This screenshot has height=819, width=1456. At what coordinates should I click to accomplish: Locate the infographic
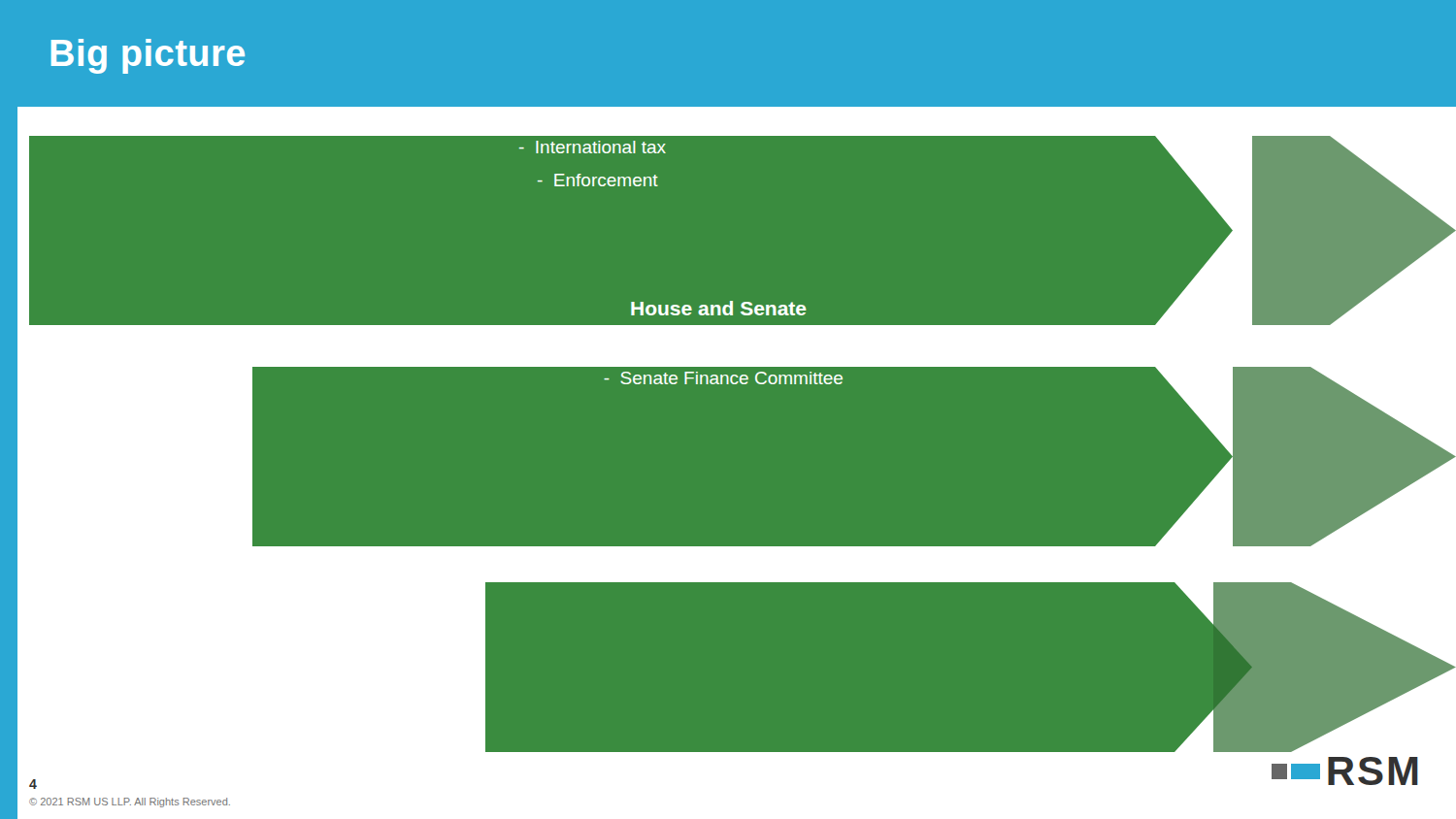728,463
